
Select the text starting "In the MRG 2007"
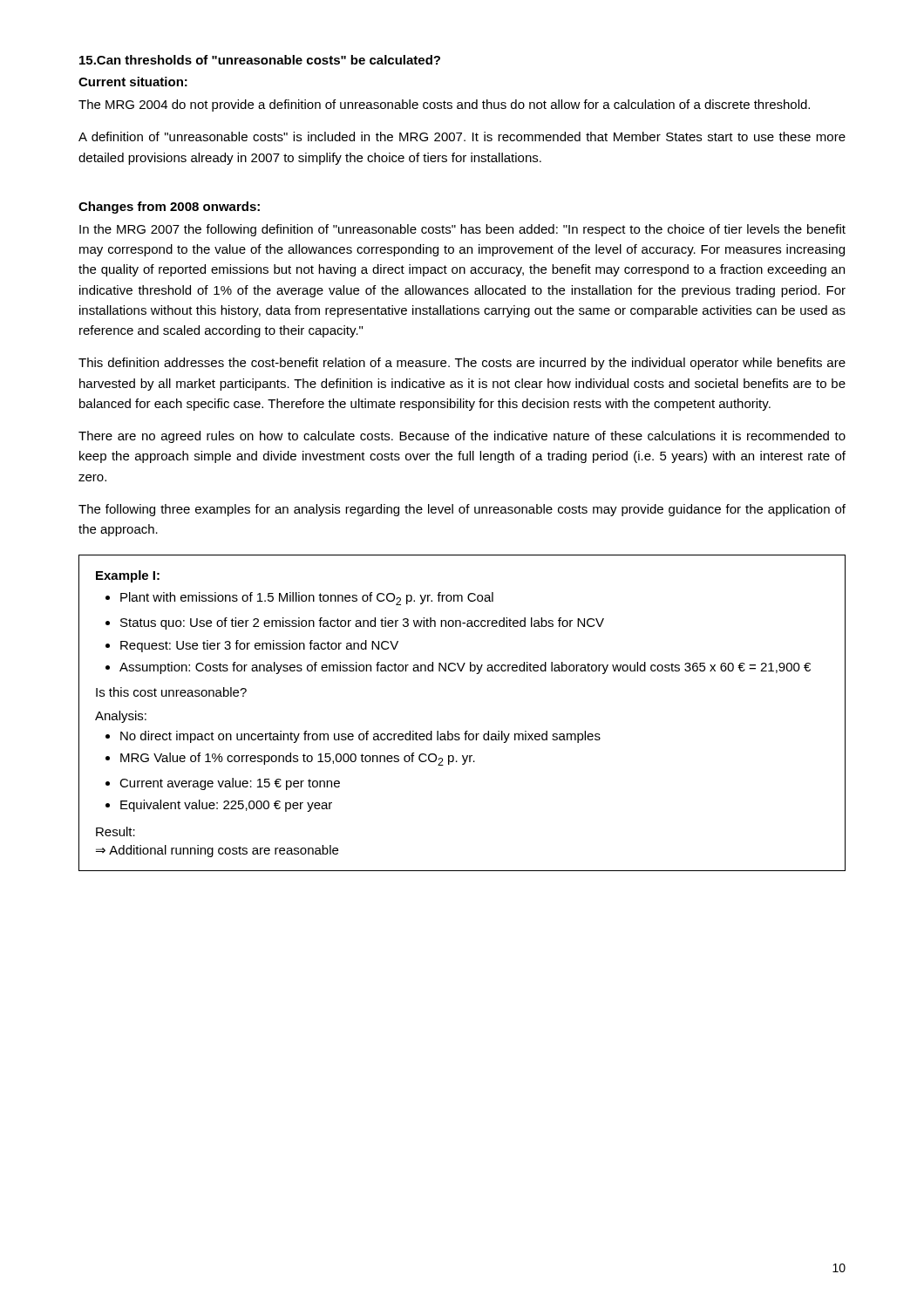coord(462,379)
